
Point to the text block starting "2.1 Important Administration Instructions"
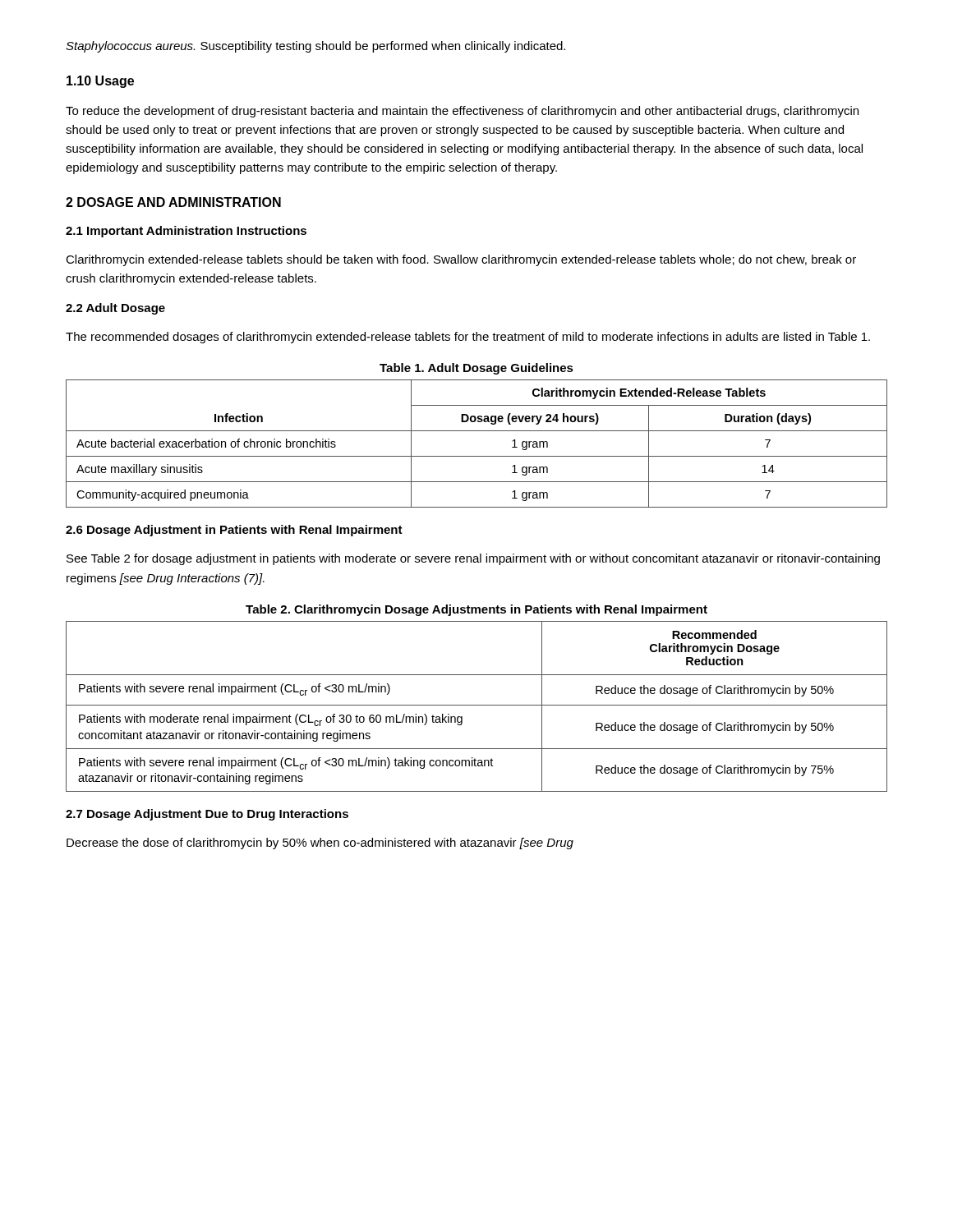coord(186,232)
